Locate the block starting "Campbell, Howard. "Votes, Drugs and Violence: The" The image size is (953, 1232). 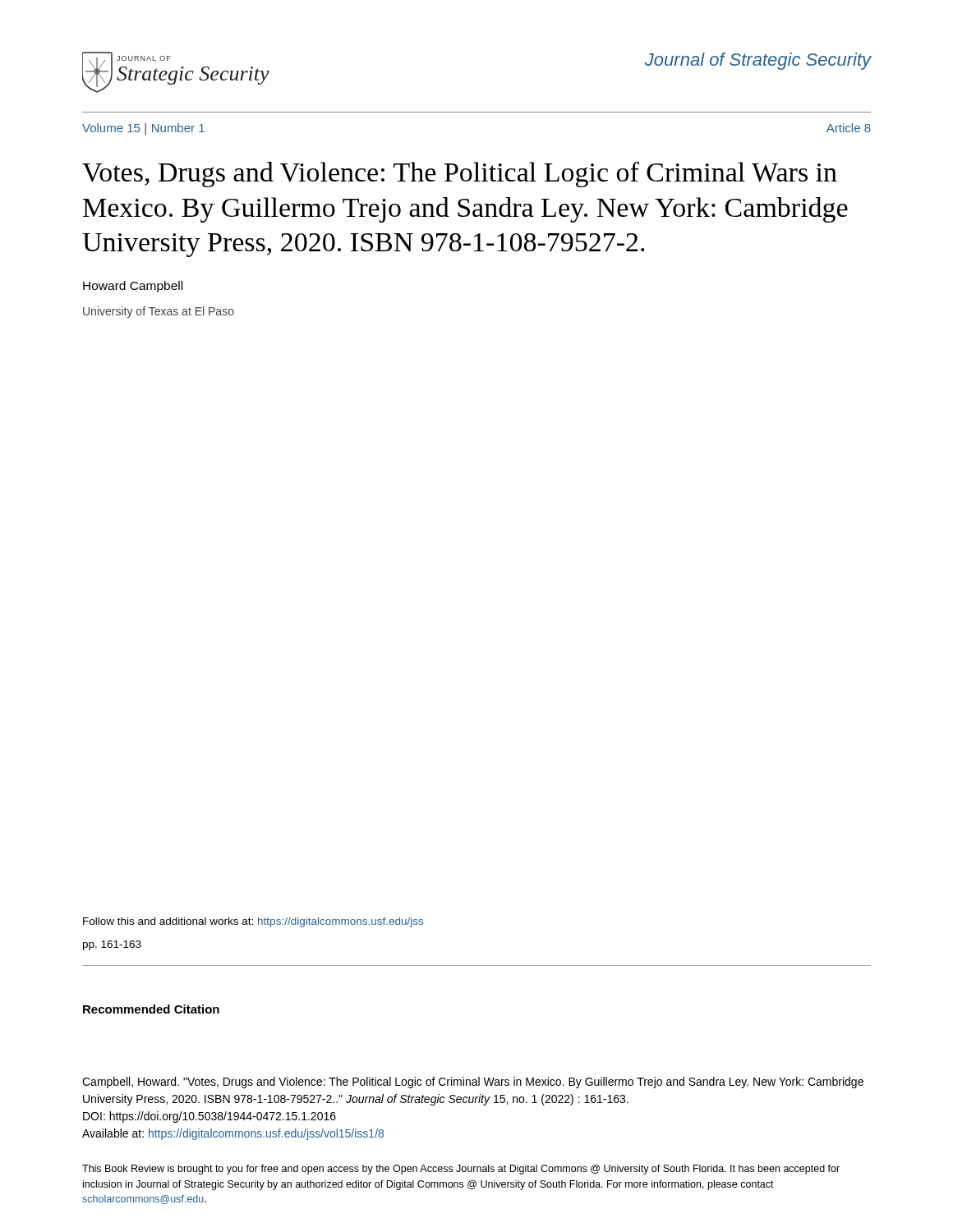click(x=476, y=1108)
